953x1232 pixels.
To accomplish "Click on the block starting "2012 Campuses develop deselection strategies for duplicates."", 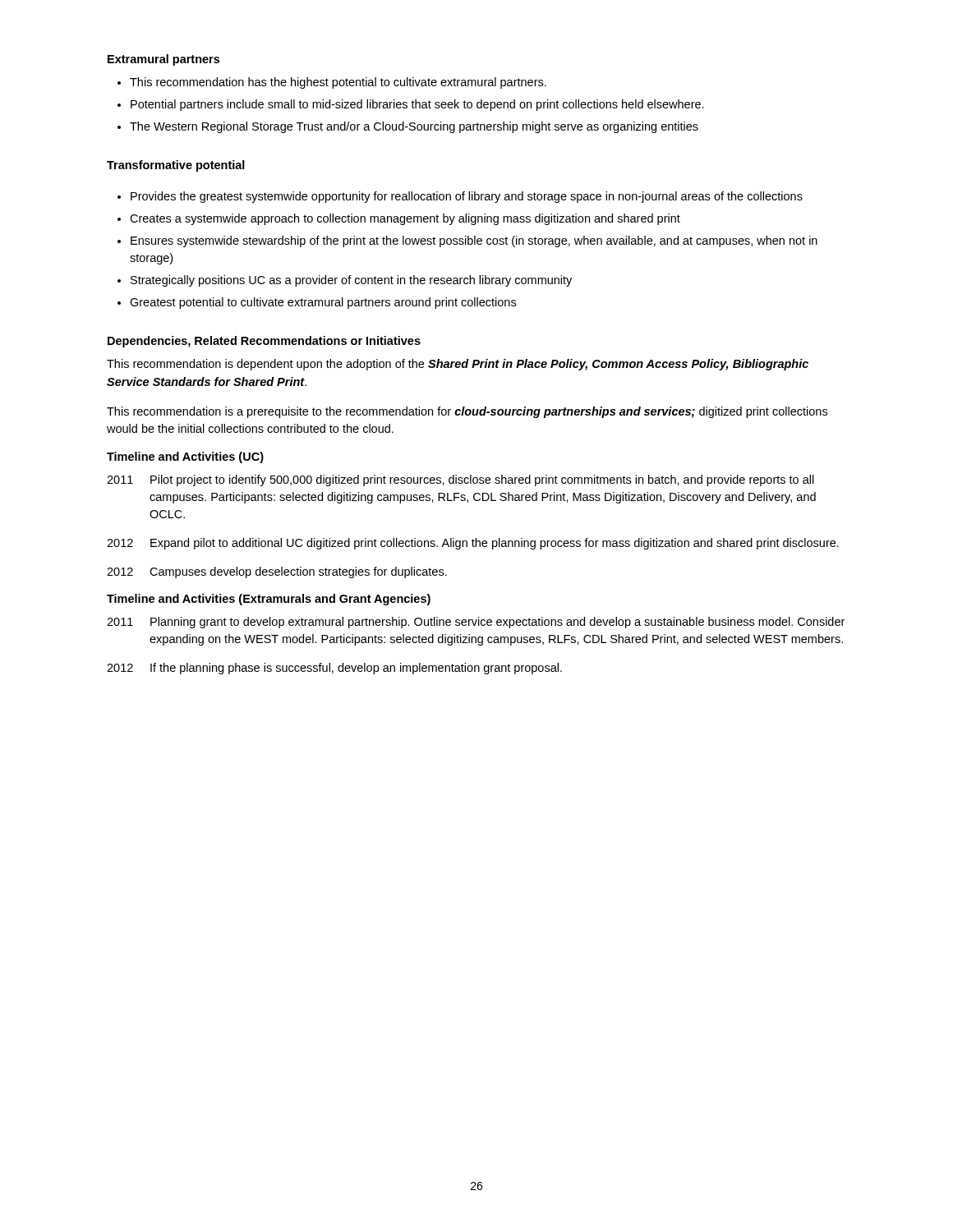I will pyautogui.click(x=277, y=572).
